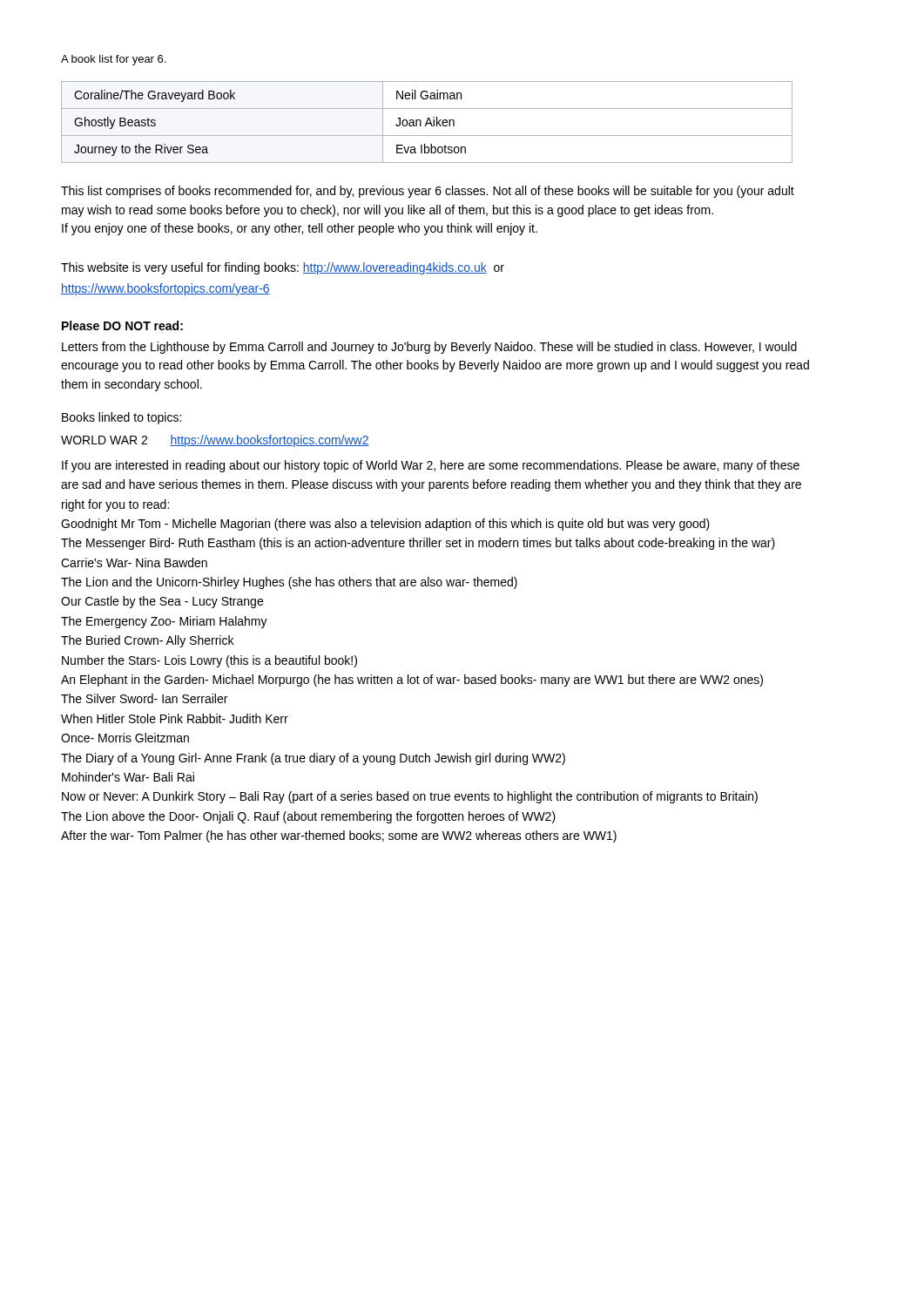The height and width of the screenshot is (1307, 924).
Task: Click on the text that says "Books linked to topics:"
Action: pos(122,417)
